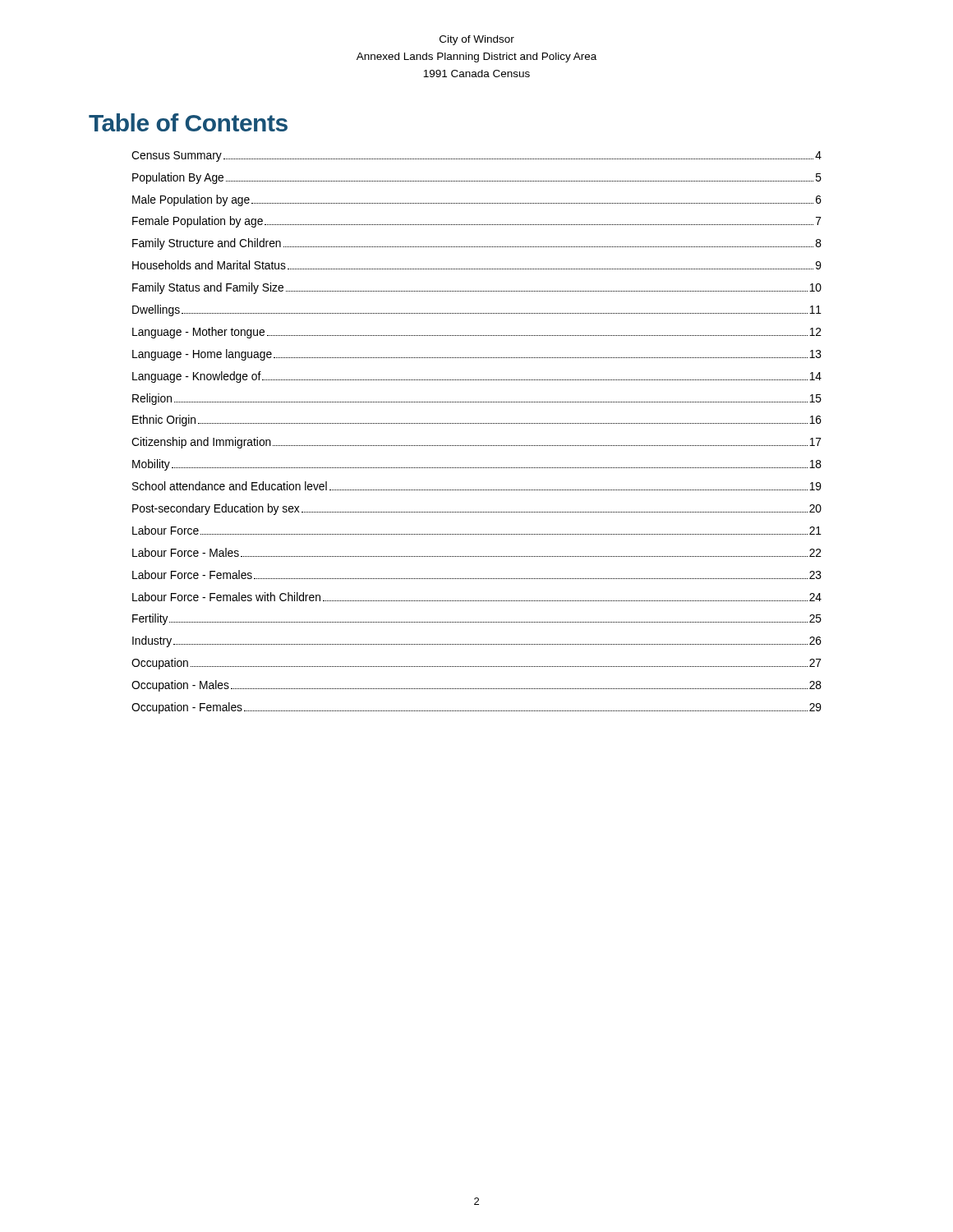
Task: Locate the block of text that opens with "Male Population by"
Action: 476,200
